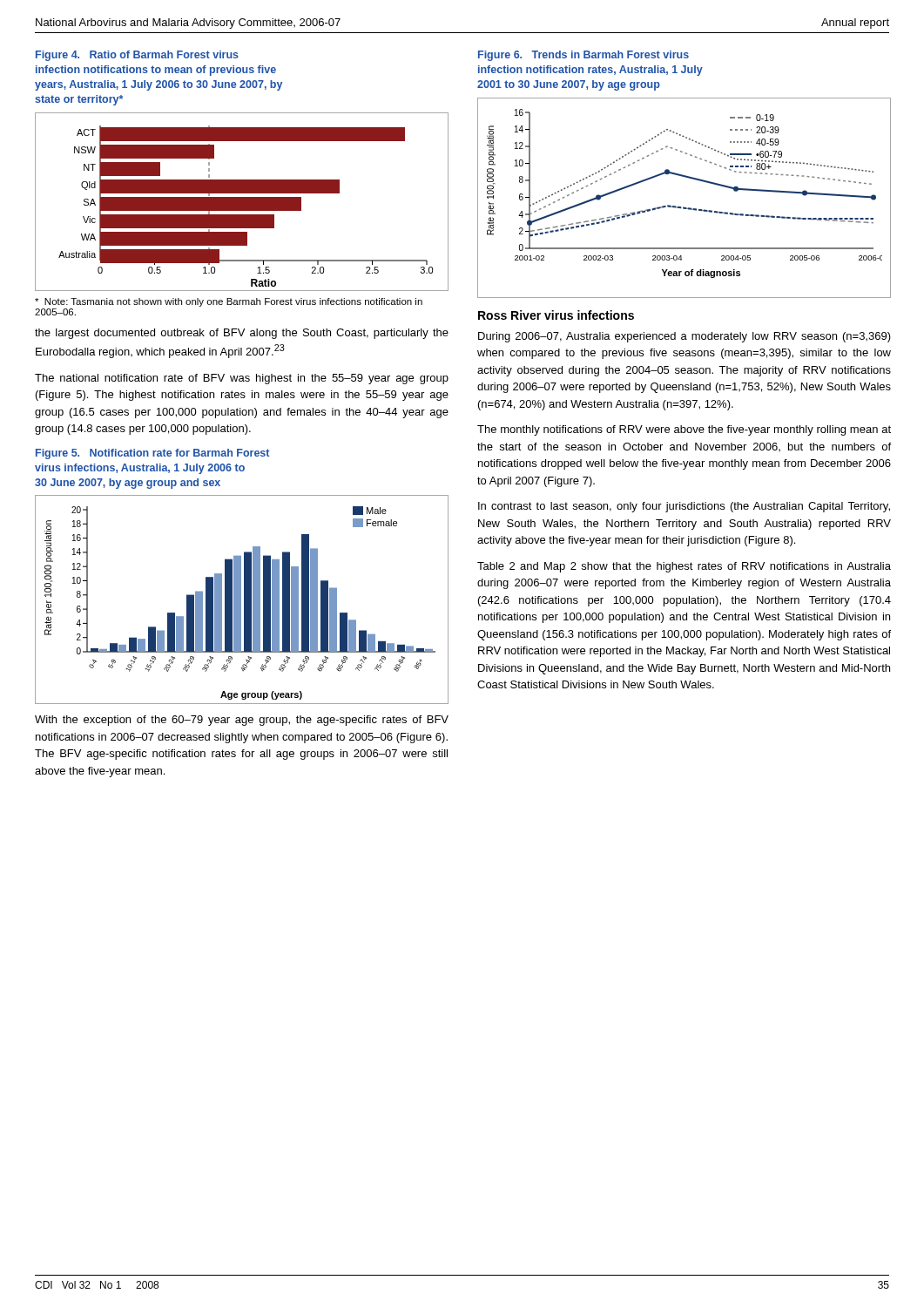Locate the block of text that opens with "In contrast to last season, only"
The width and height of the screenshot is (924, 1307).
tap(684, 523)
